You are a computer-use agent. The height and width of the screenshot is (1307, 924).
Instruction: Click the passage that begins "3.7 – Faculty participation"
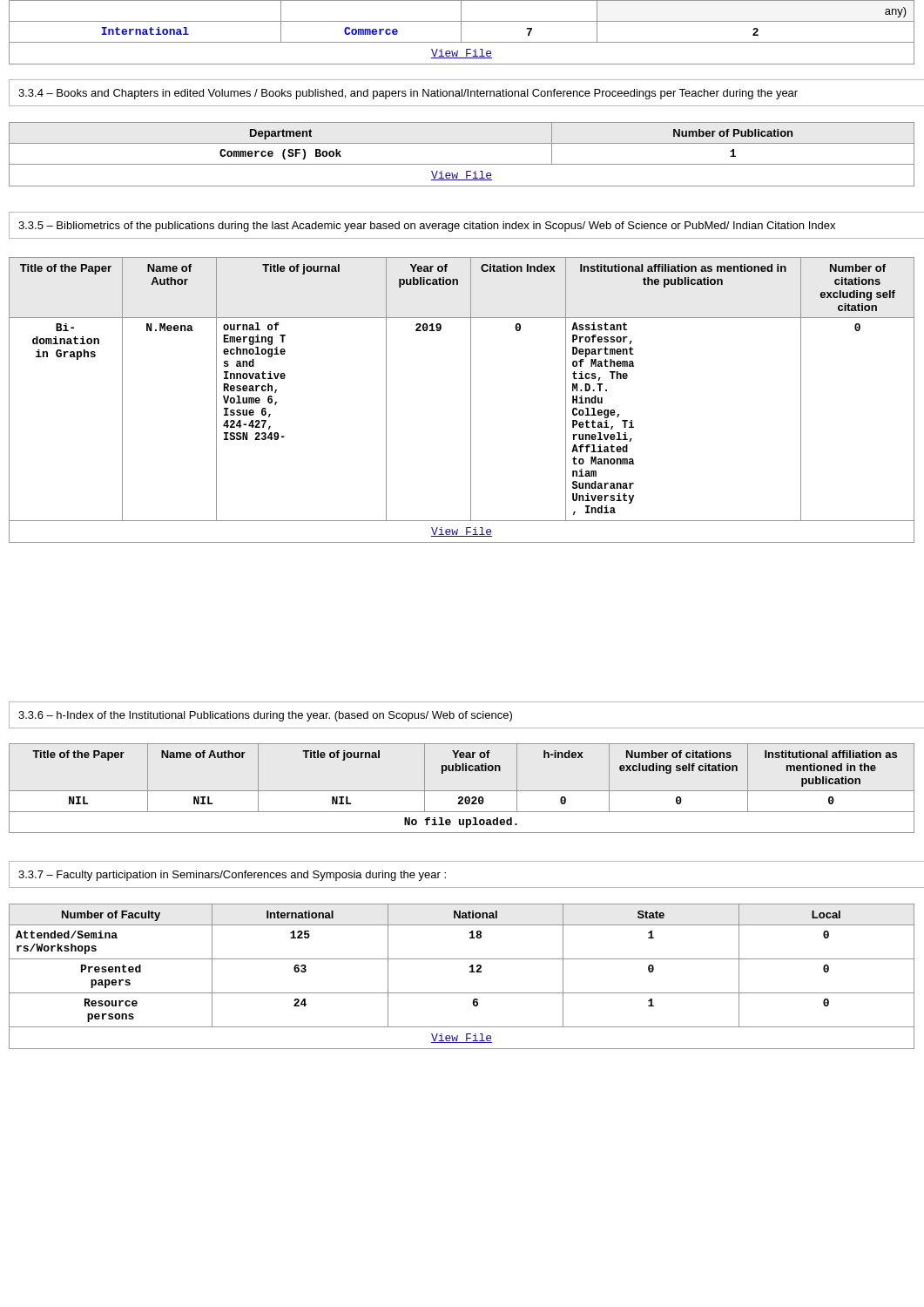233,874
